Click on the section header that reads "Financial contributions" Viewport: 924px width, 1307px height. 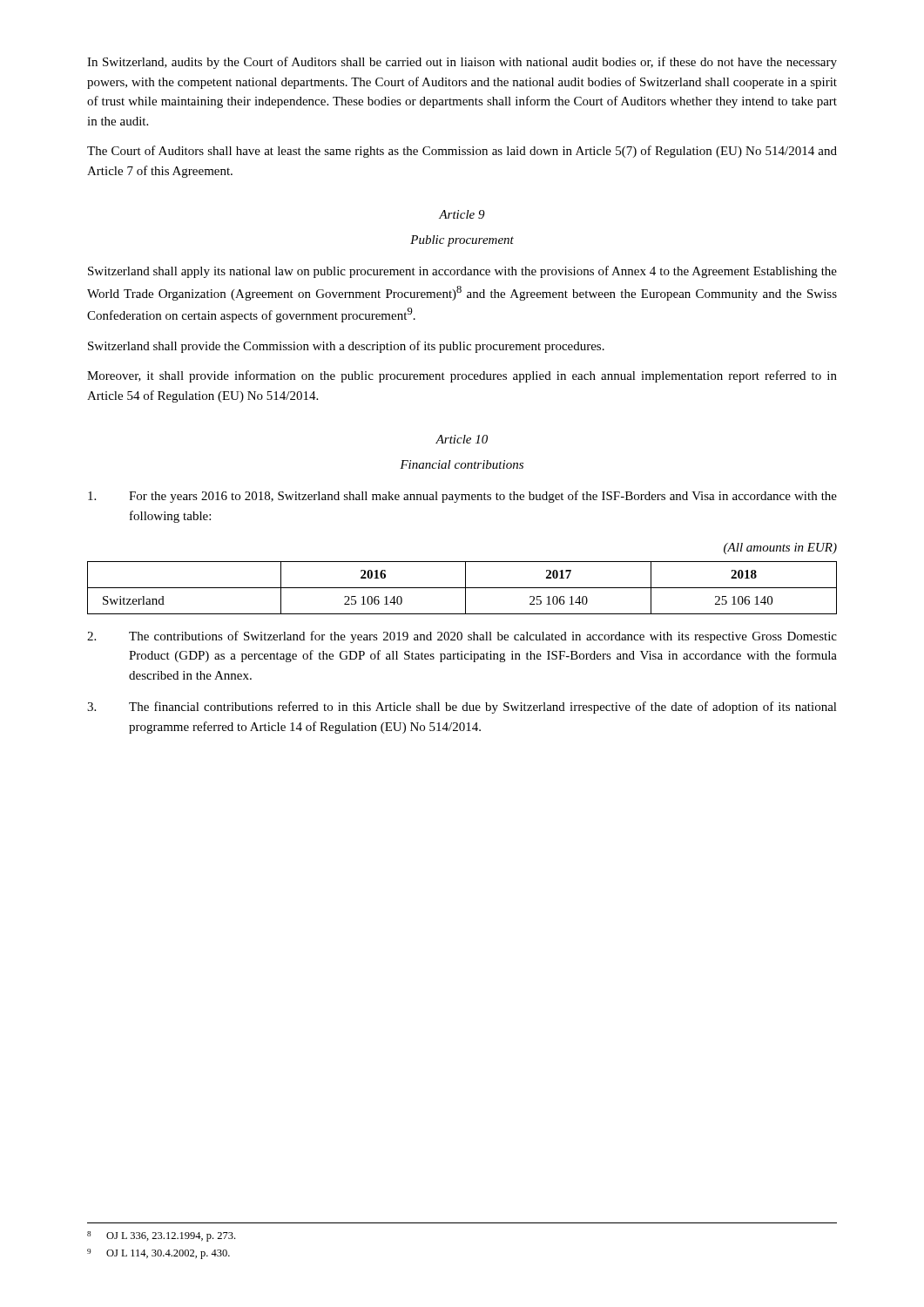pyautogui.click(x=462, y=464)
